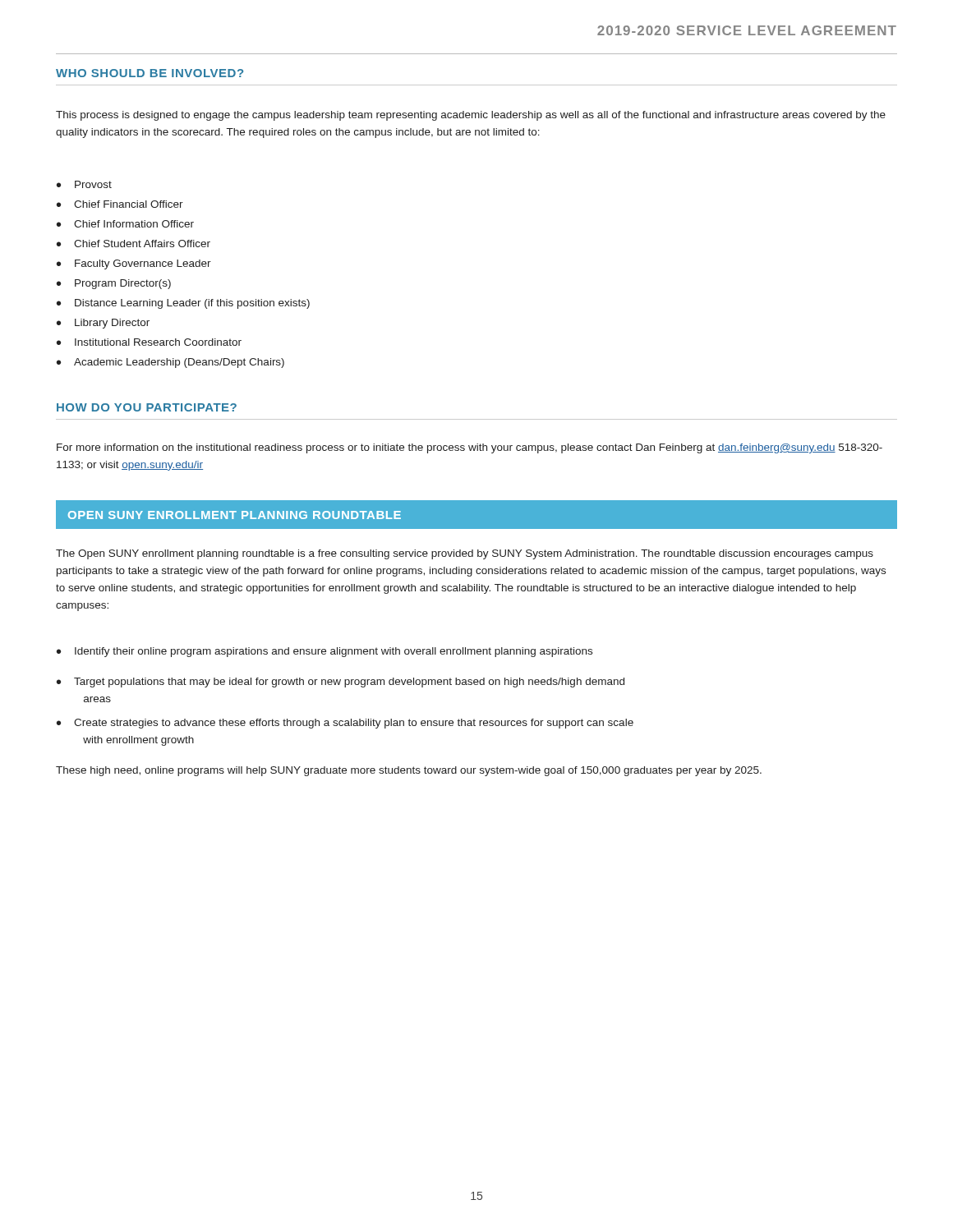Navigate to the element starting "•Faculty Governance Leader"
953x1232 pixels.
pyautogui.click(x=133, y=264)
